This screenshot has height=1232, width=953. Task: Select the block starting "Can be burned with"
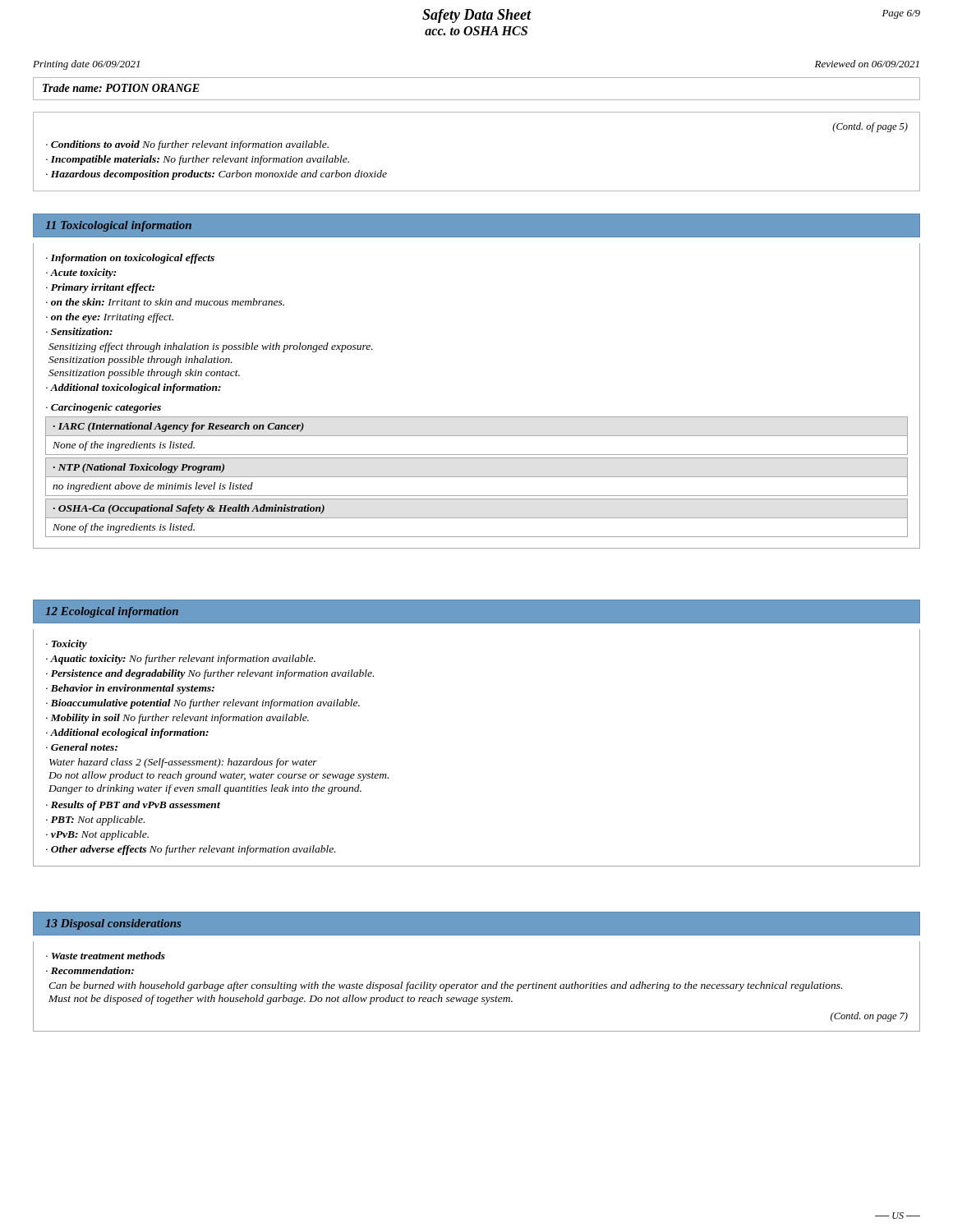click(x=446, y=992)
